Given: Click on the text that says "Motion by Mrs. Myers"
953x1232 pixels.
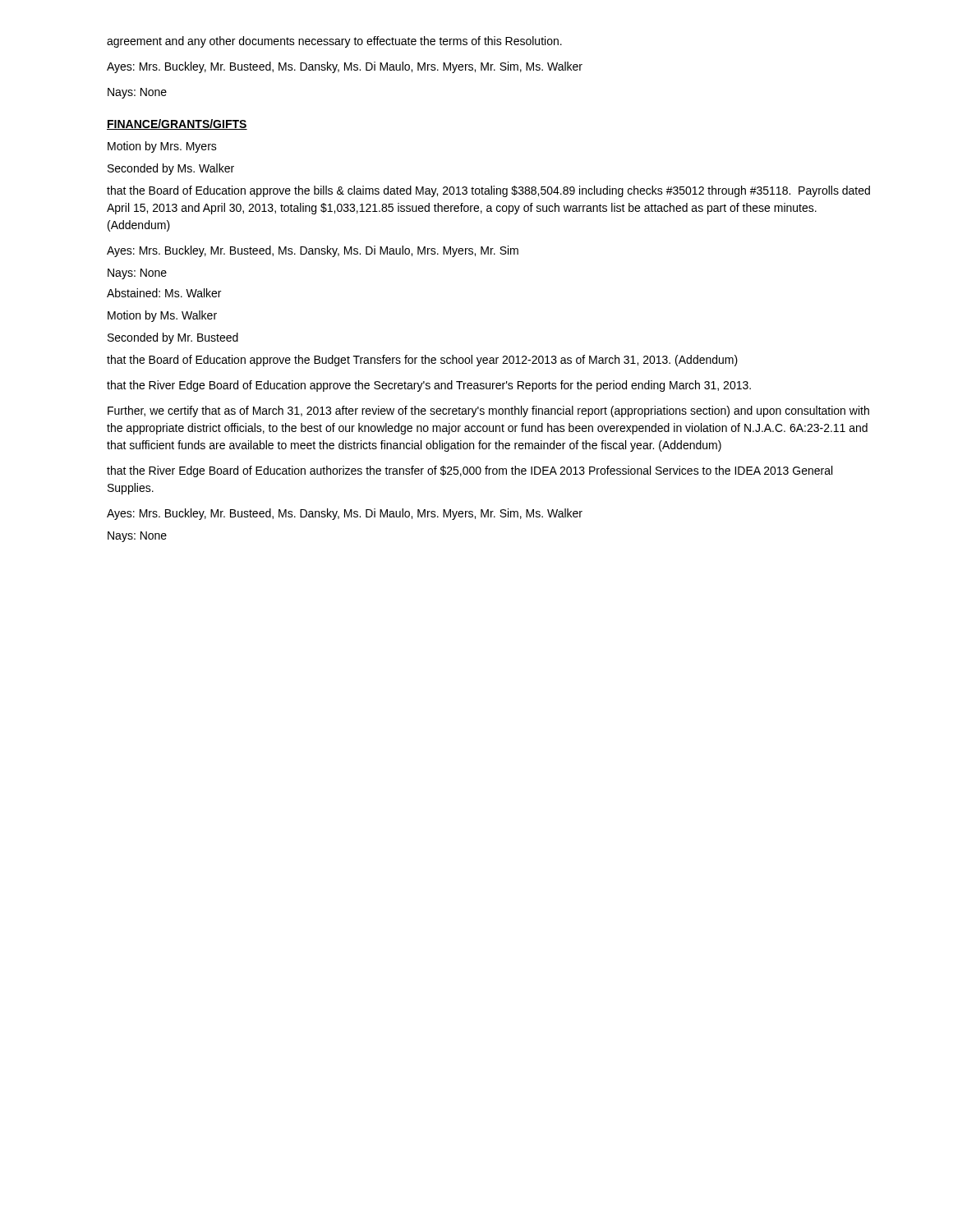Looking at the screenshot, I should (162, 146).
